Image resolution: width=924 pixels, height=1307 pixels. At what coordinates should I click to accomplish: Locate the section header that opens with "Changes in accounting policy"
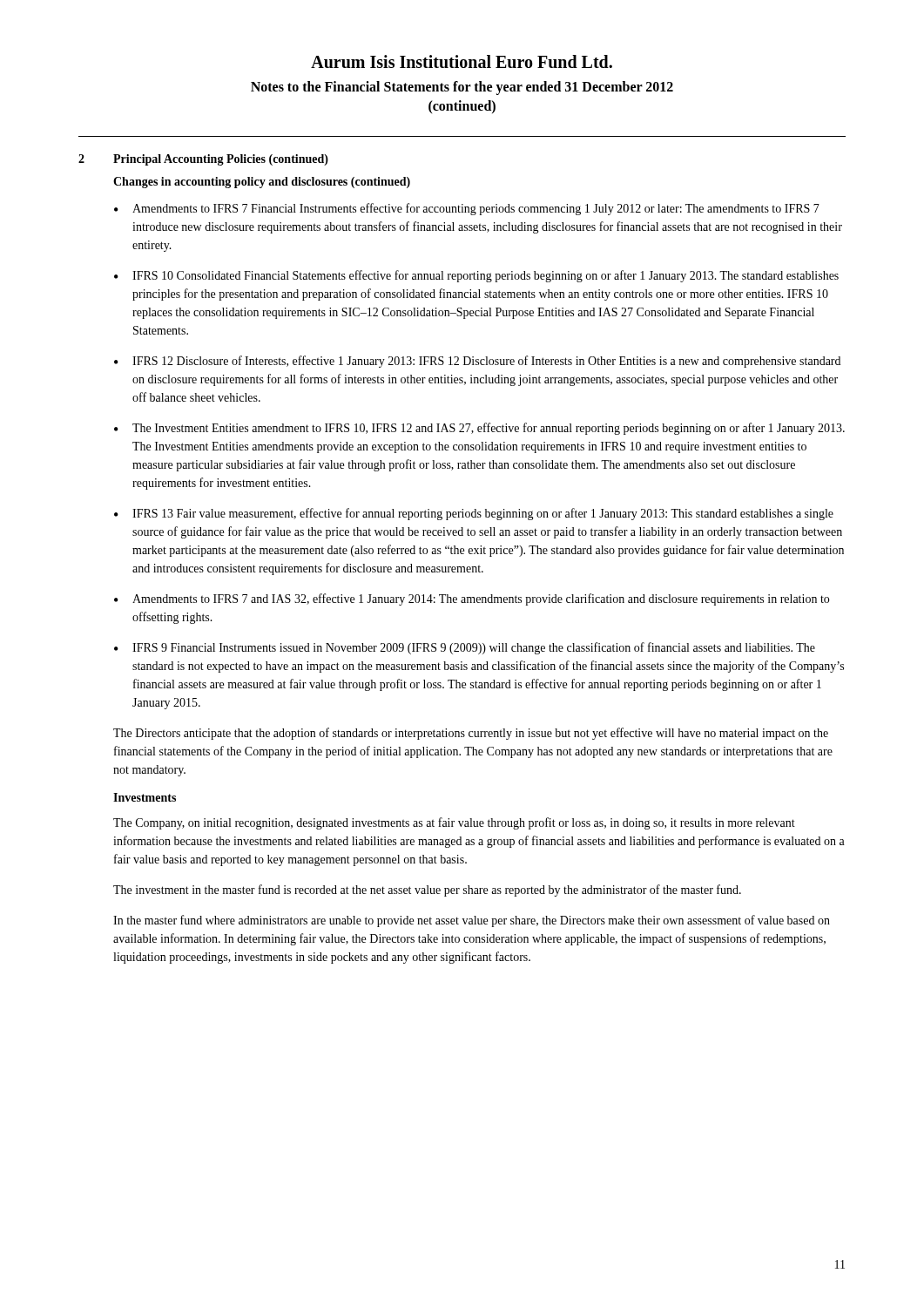point(262,182)
